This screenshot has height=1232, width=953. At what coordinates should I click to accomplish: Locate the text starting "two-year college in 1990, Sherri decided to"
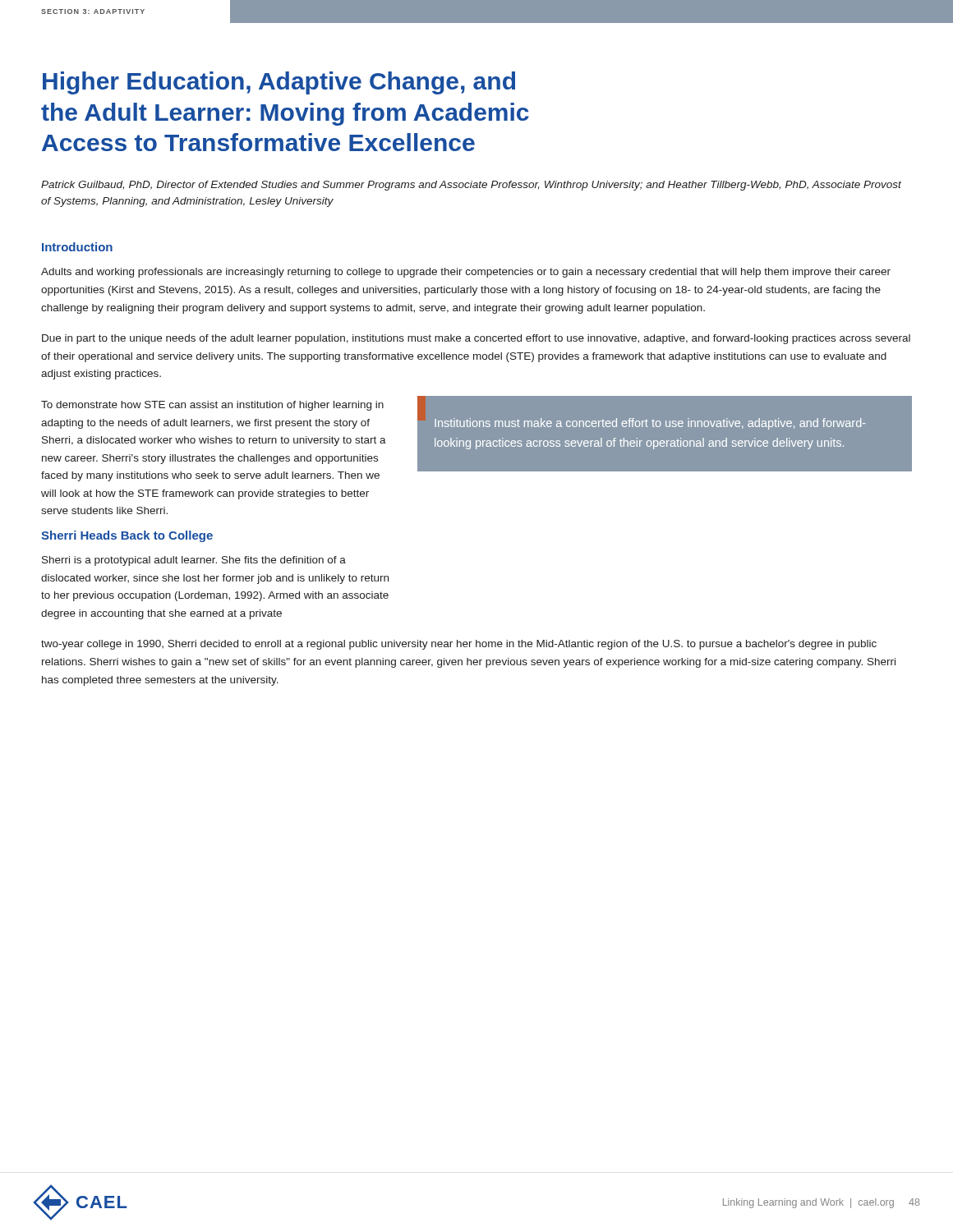coord(469,662)
